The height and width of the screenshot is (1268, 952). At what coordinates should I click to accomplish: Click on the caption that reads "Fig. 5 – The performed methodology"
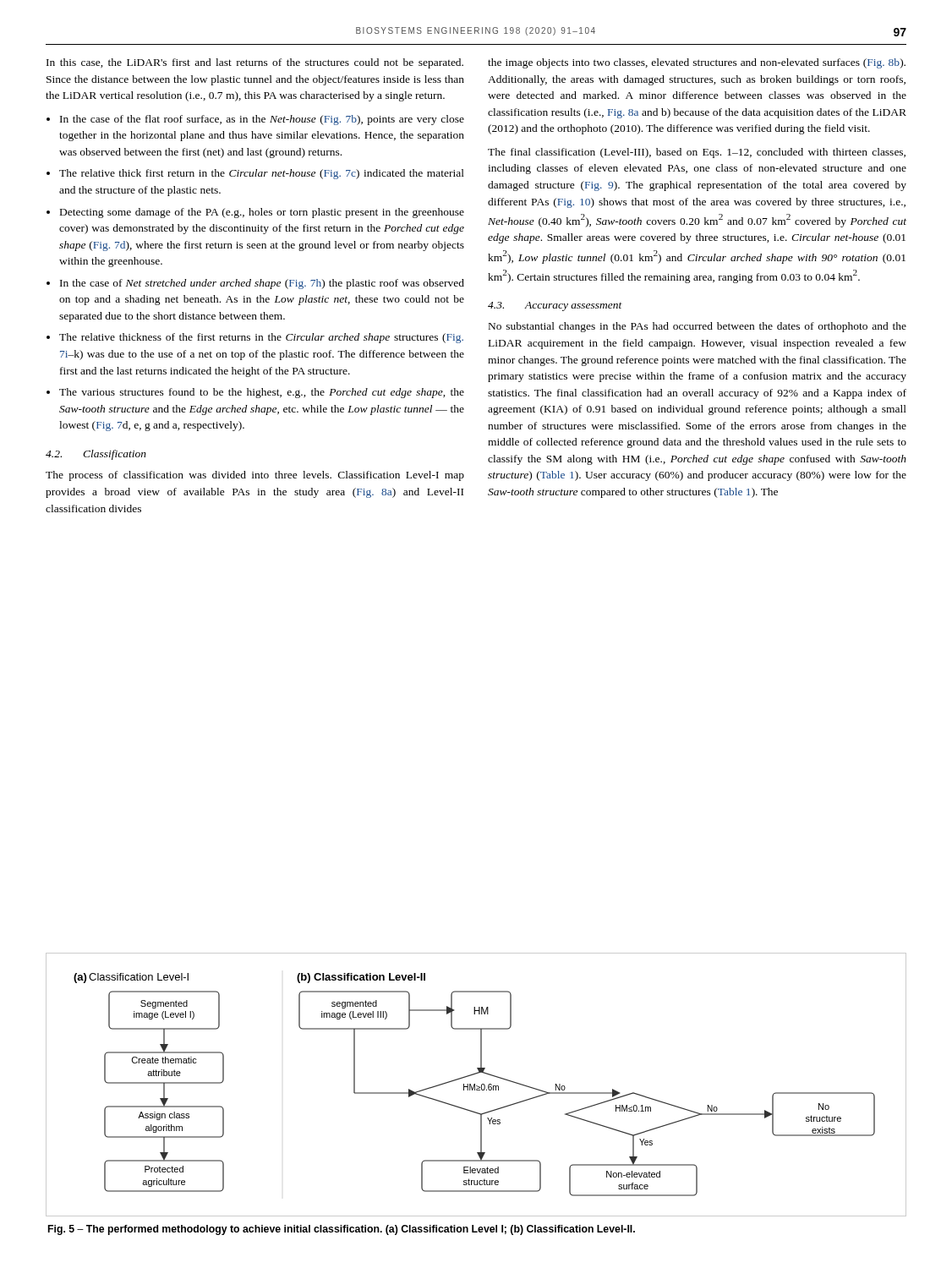341,1229
